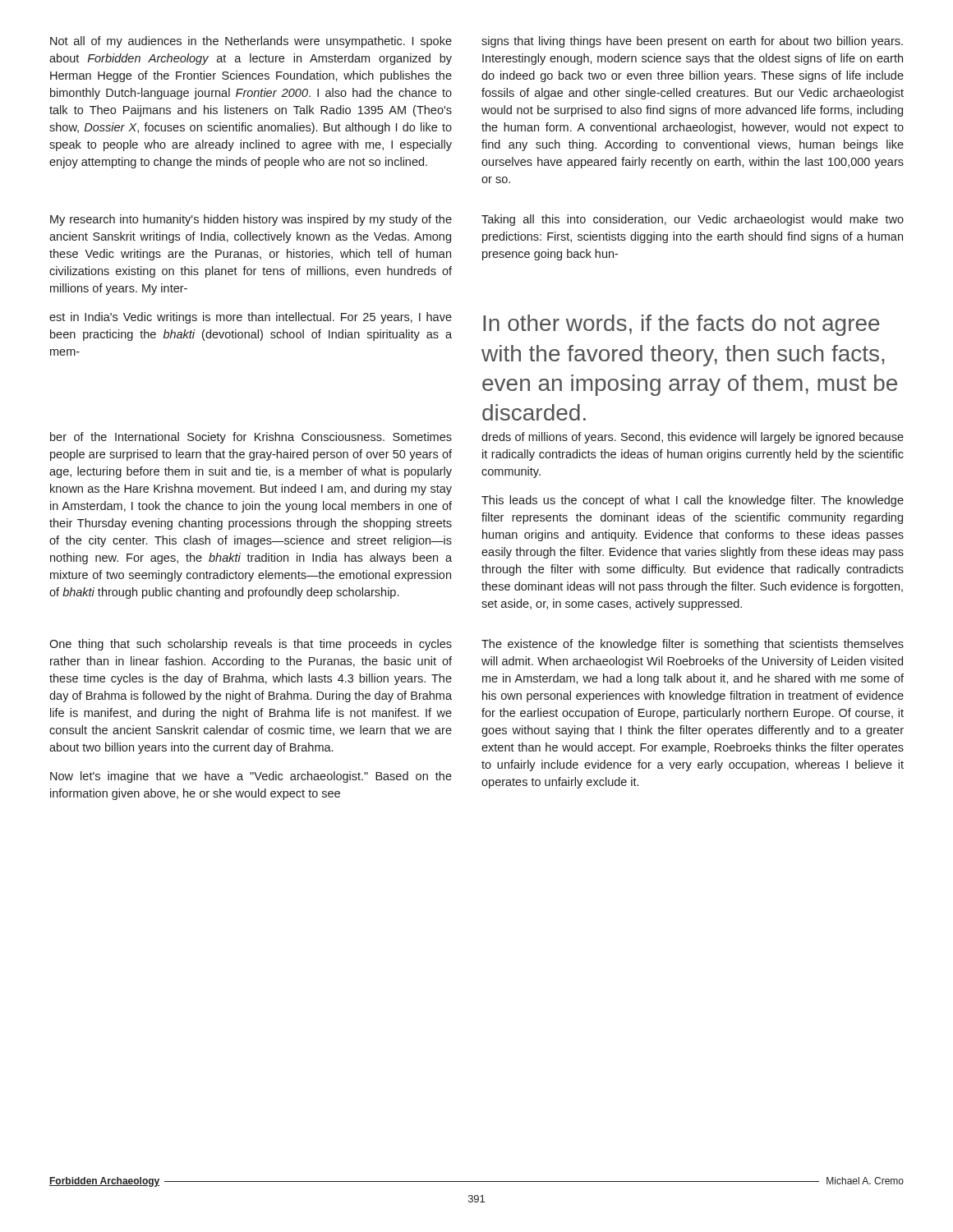The image size is (953, 1232).
Task: Point to the block beginning "In other words, if the"
Action: tap(693, 369)
